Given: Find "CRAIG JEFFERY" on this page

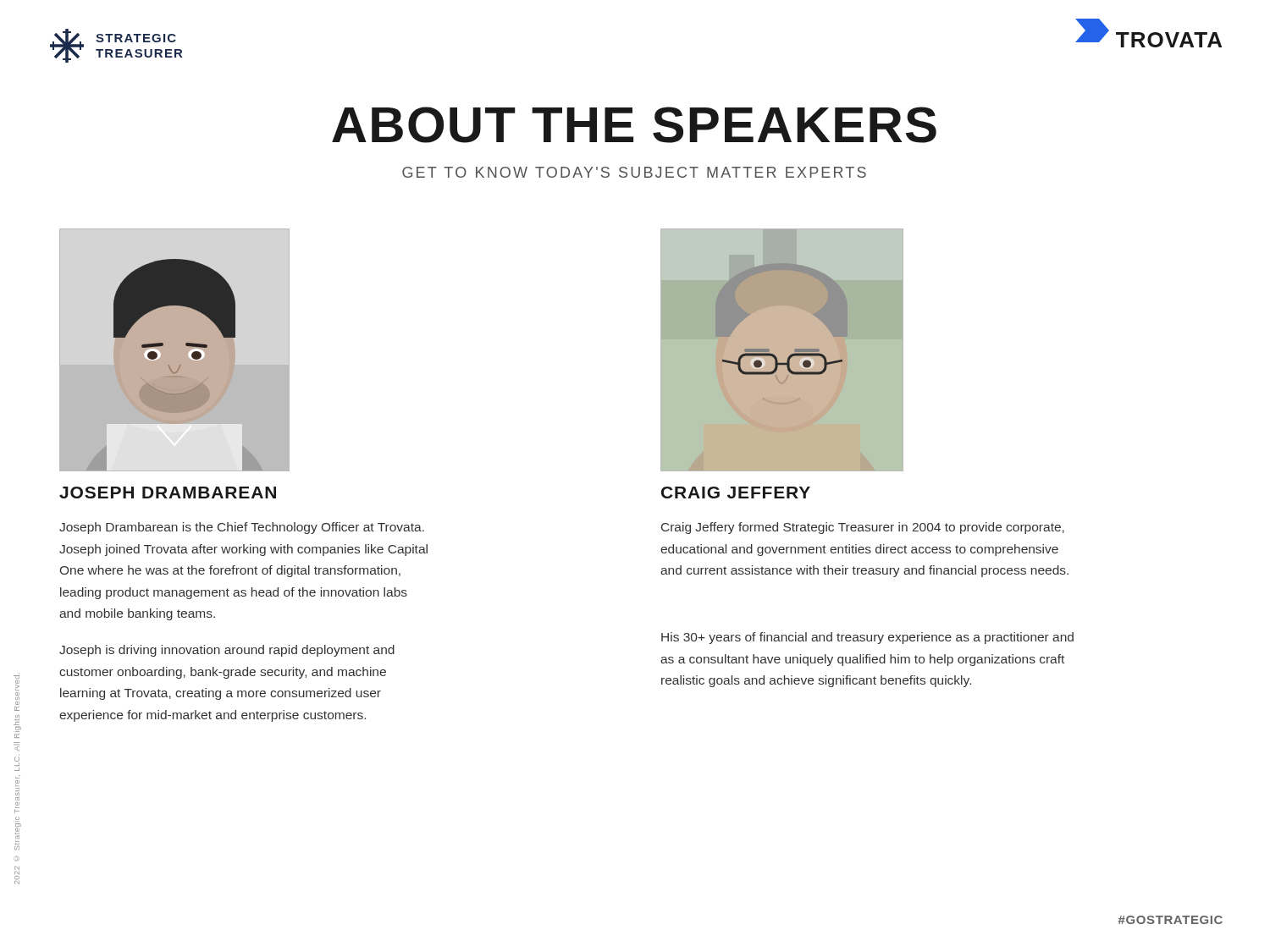Looking at the screenshot, I should (736, 492).
